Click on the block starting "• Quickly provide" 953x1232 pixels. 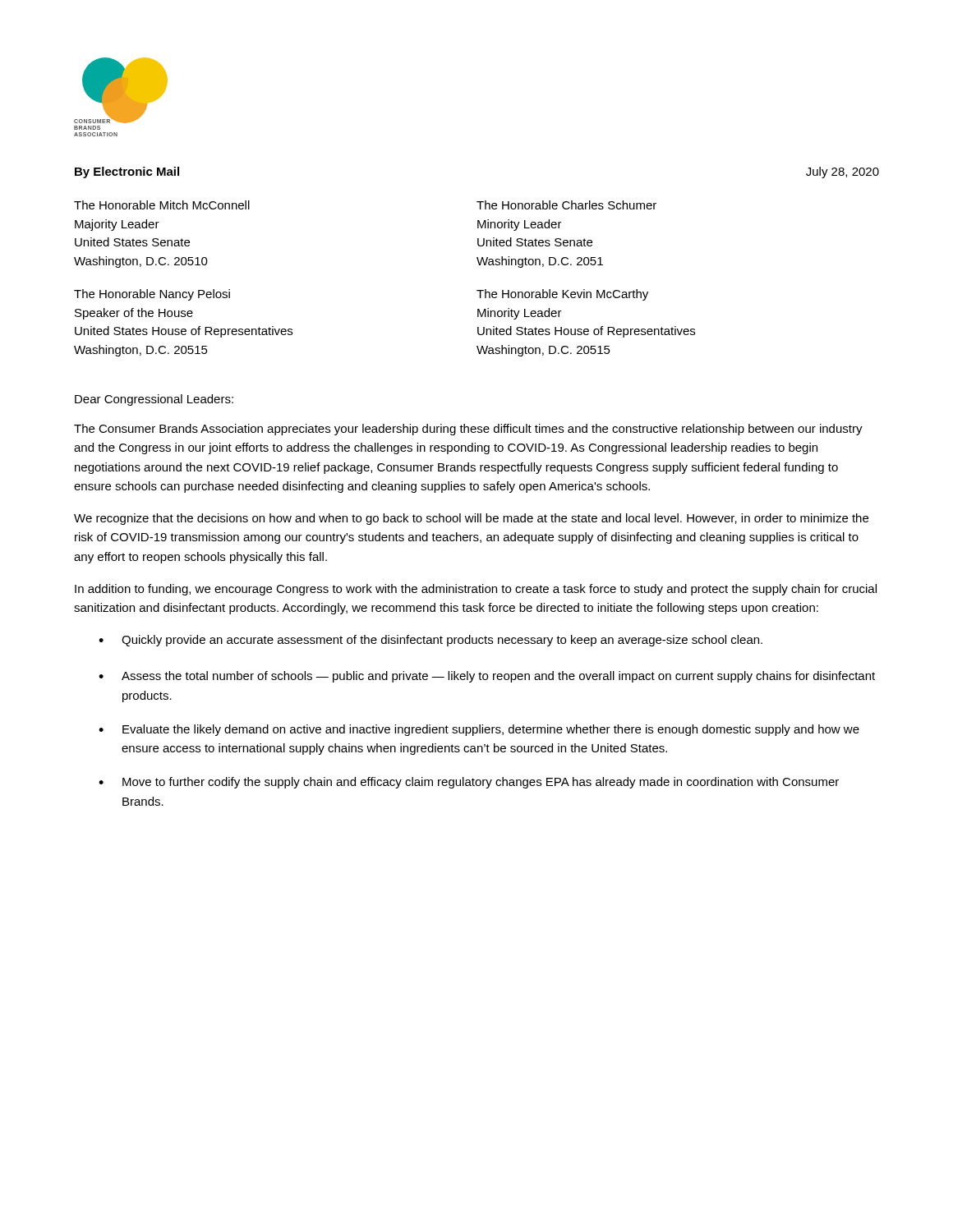489,641
